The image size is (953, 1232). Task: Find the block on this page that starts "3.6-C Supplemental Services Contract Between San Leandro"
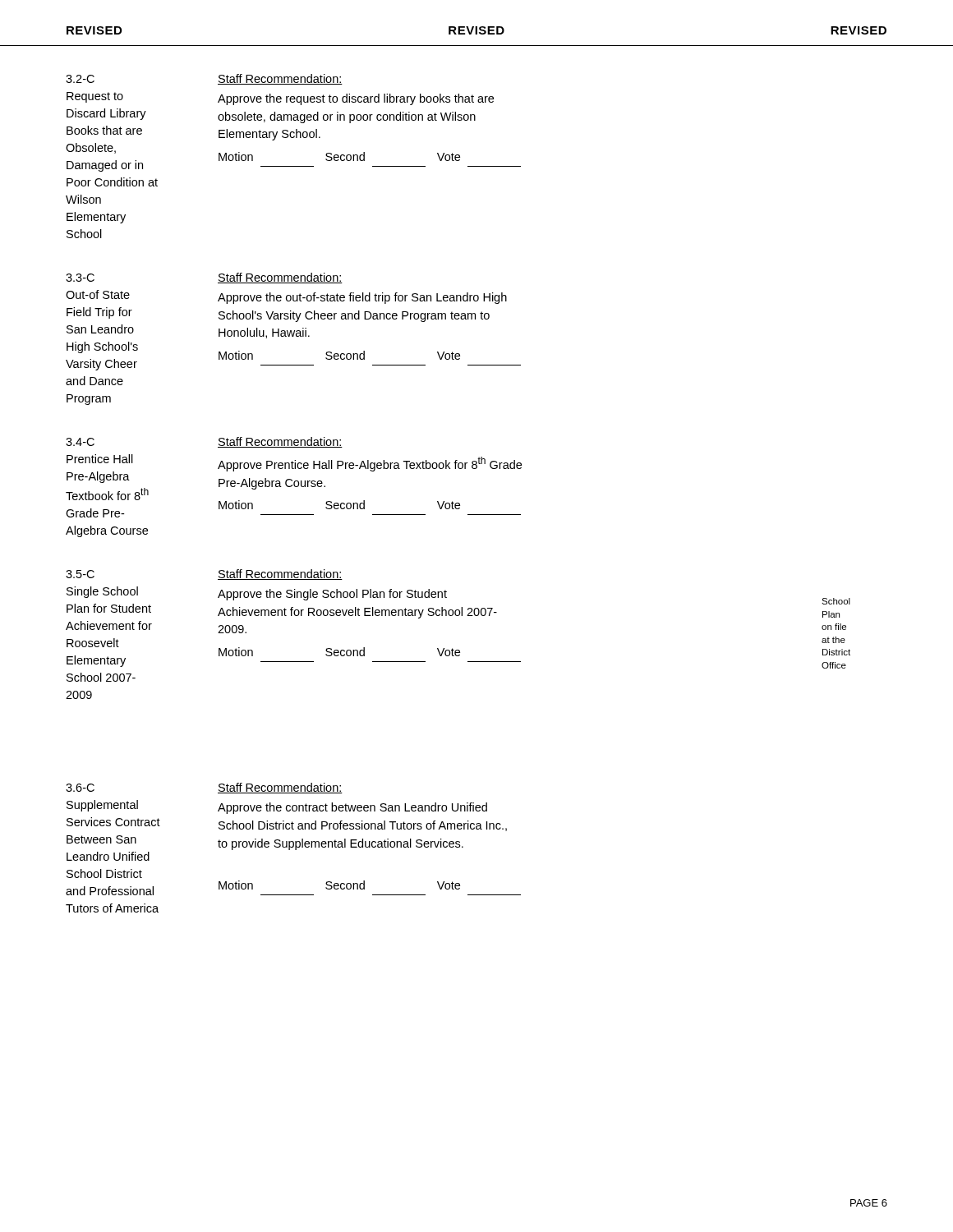[293, 848]
